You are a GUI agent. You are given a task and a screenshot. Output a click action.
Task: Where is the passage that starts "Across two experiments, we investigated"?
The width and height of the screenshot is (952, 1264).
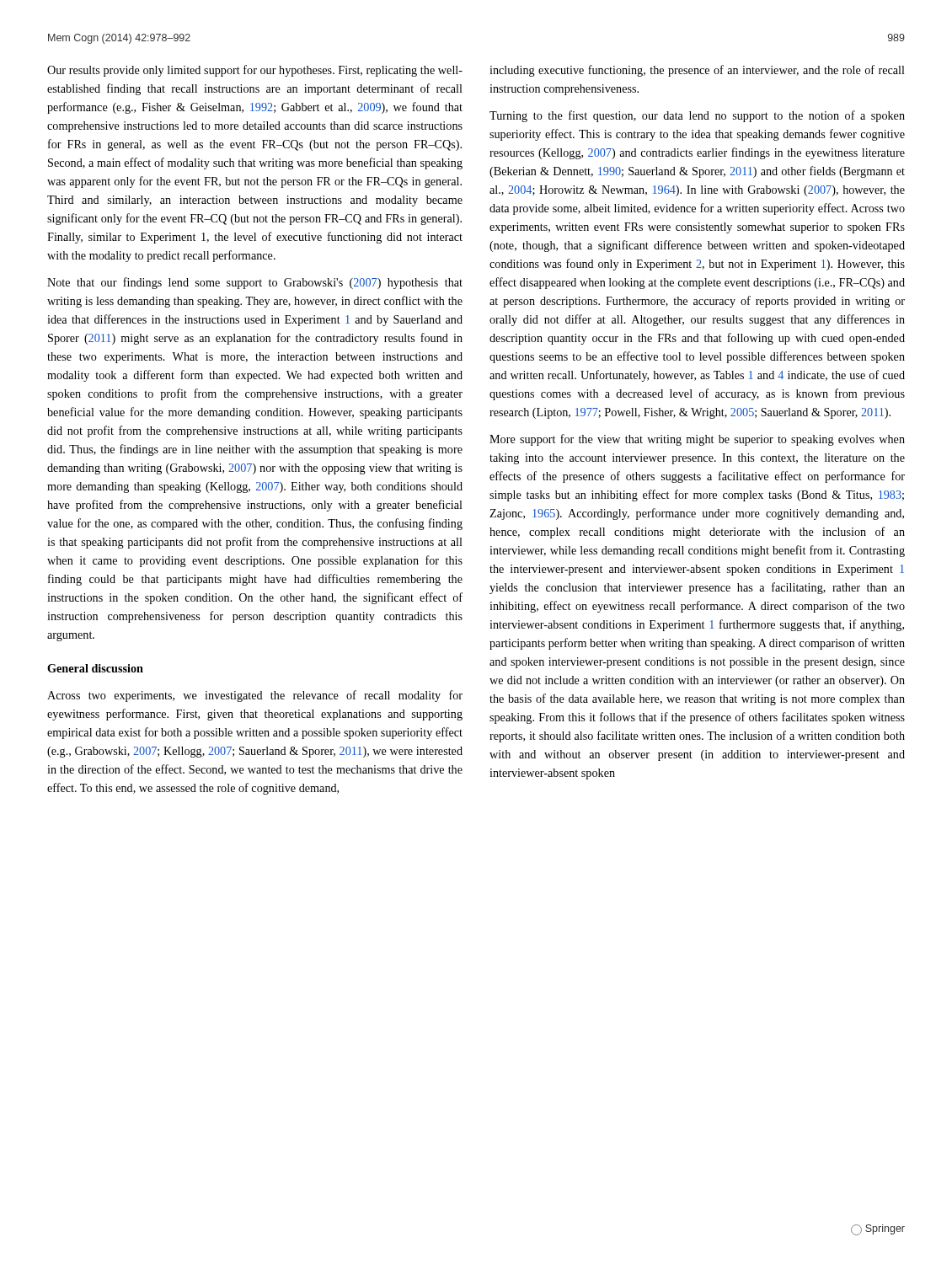tap(255, 742)
